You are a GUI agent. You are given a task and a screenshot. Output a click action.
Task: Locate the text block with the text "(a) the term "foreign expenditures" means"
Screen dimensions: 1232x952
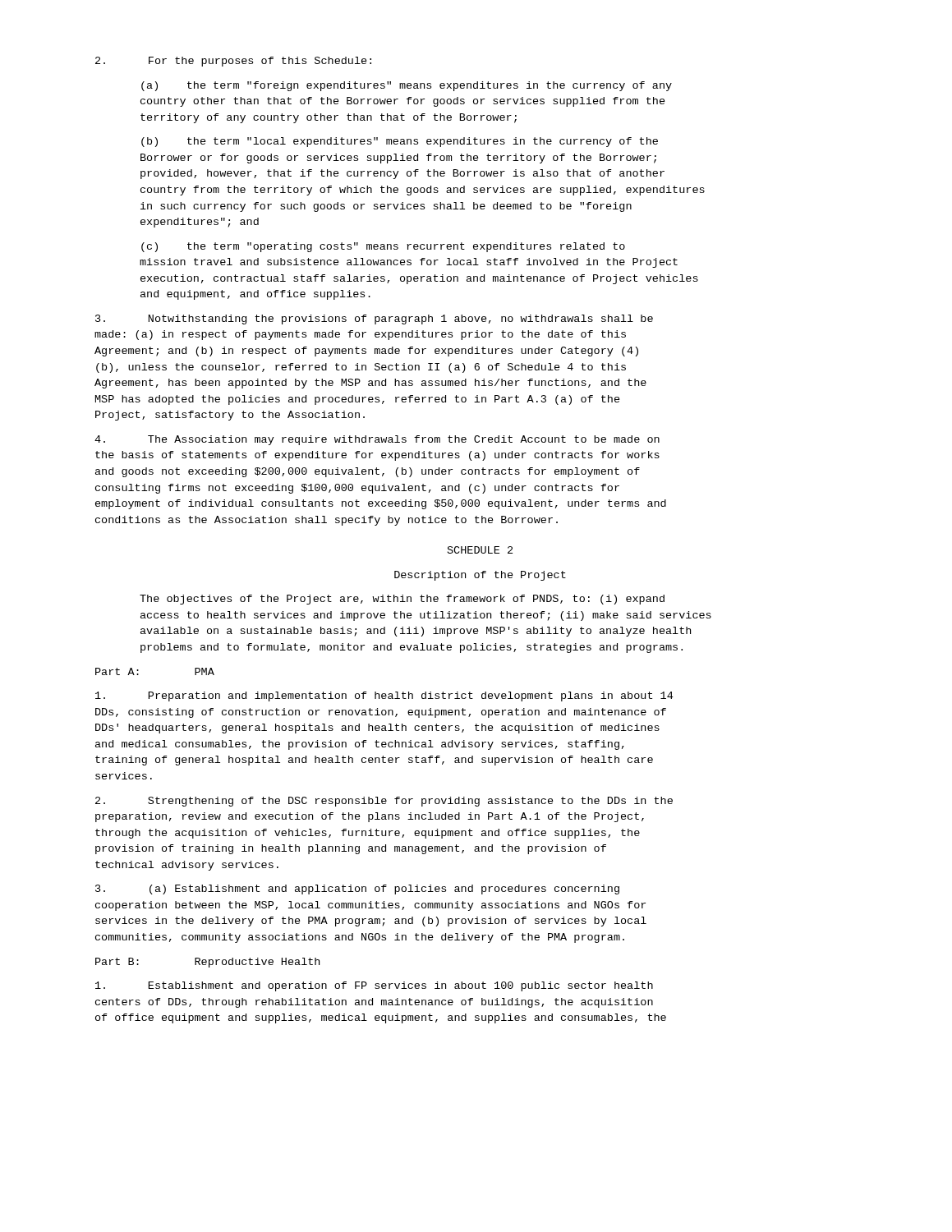(x=503, y=102)
